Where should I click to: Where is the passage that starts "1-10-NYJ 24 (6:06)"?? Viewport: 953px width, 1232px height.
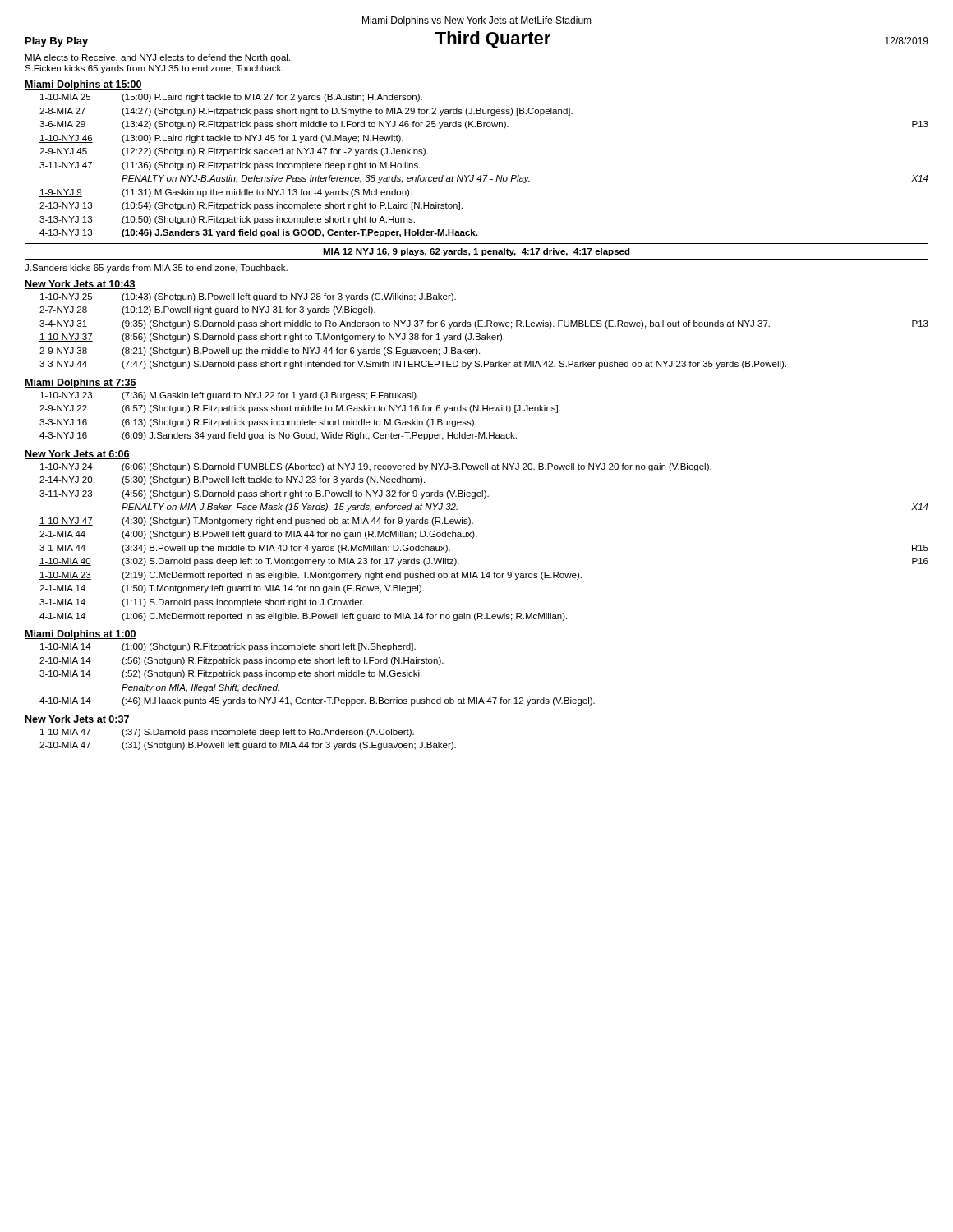pyautogui.click(x=461, y=467)
